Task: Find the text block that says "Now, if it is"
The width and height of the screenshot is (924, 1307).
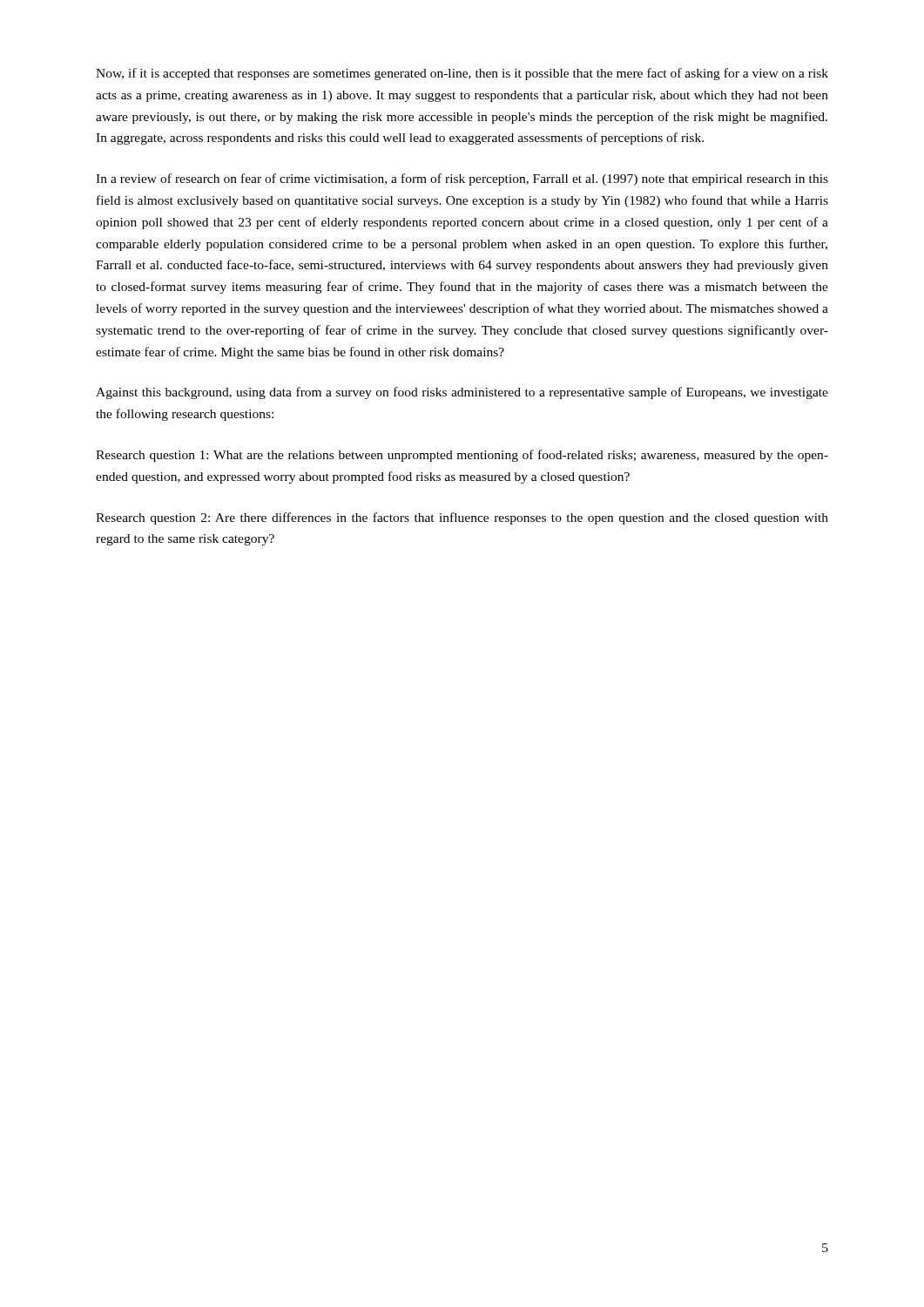Action: point(462,105)
